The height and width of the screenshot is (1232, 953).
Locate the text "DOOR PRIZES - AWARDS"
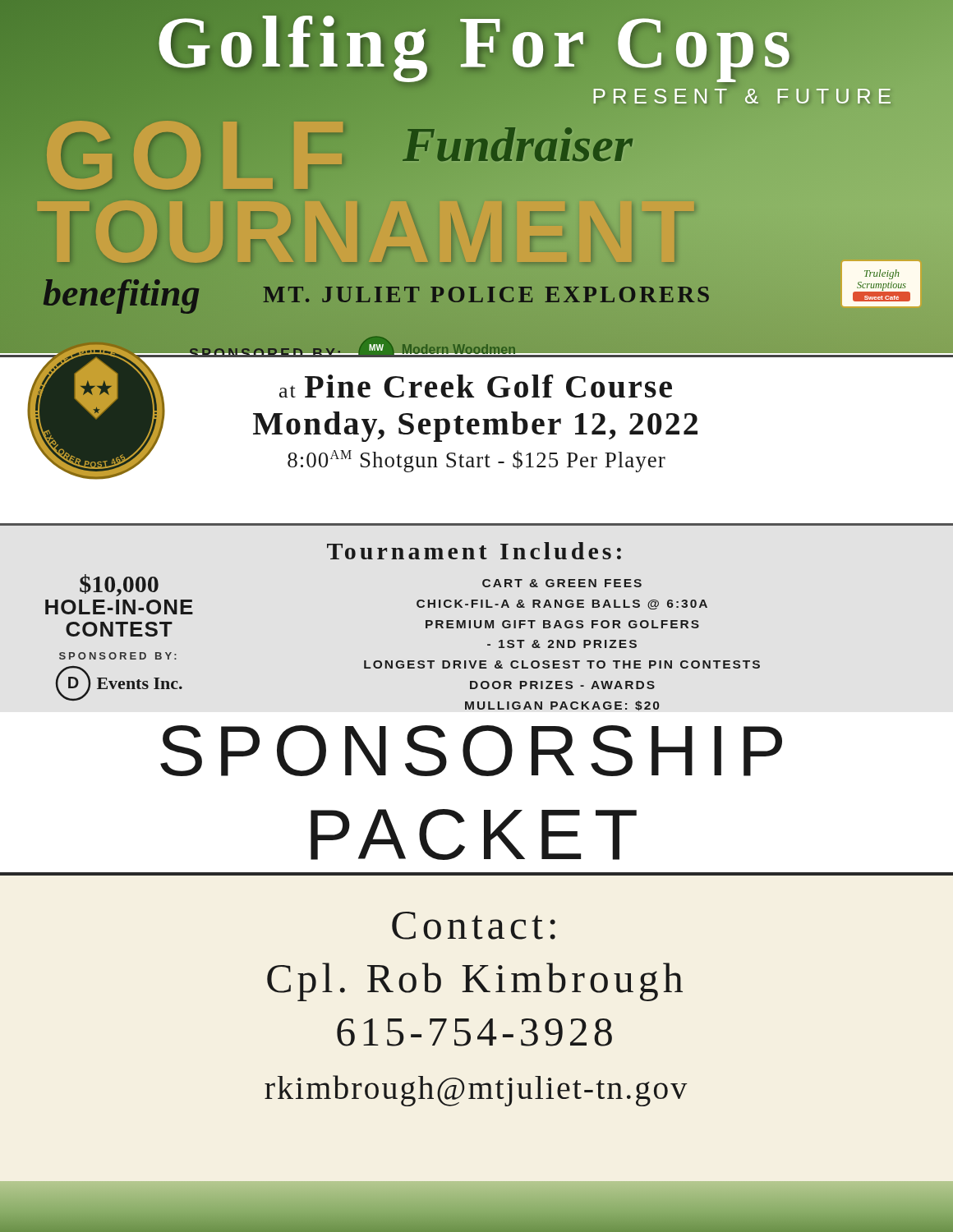563,685
